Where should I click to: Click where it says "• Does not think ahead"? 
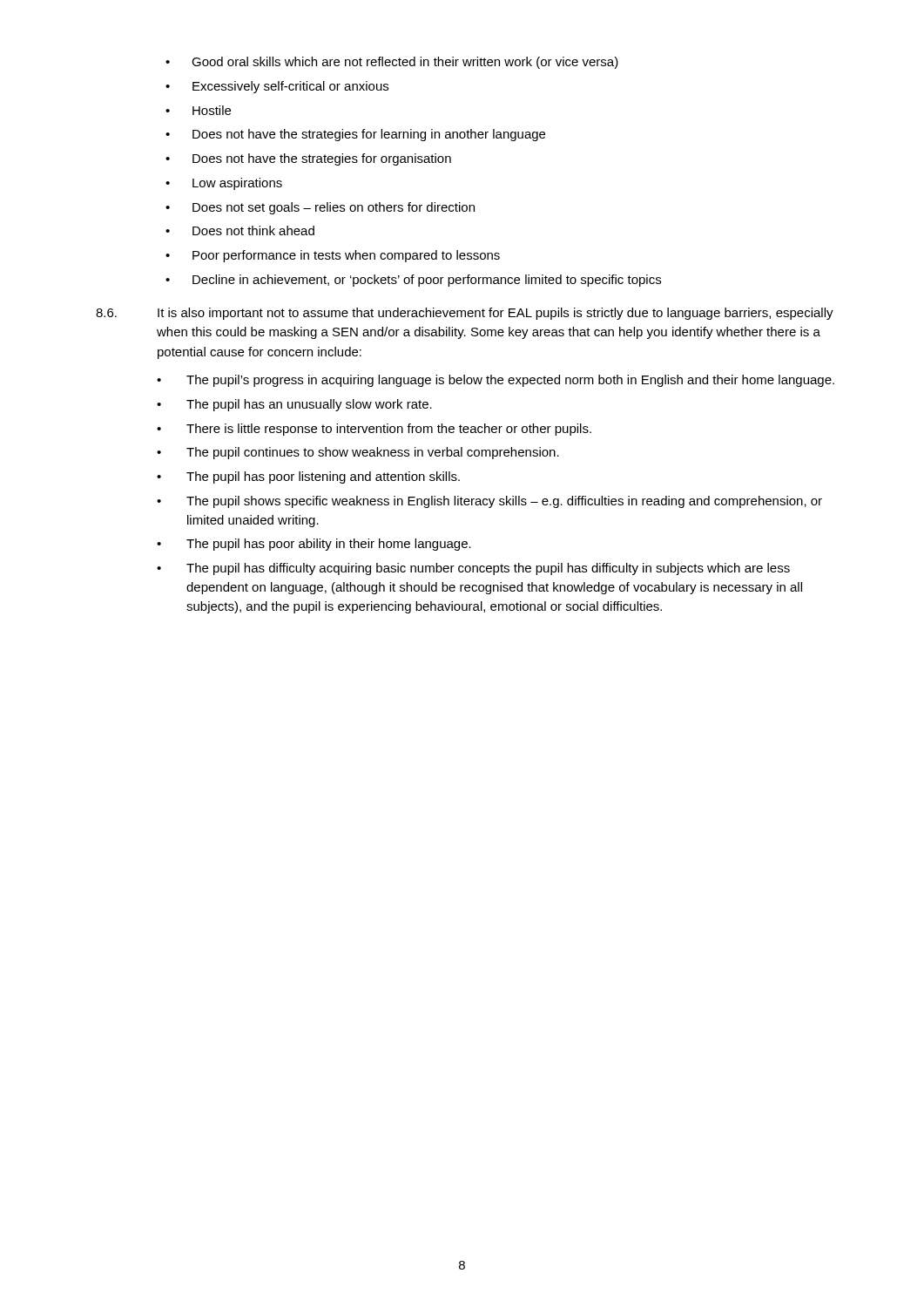240,230
